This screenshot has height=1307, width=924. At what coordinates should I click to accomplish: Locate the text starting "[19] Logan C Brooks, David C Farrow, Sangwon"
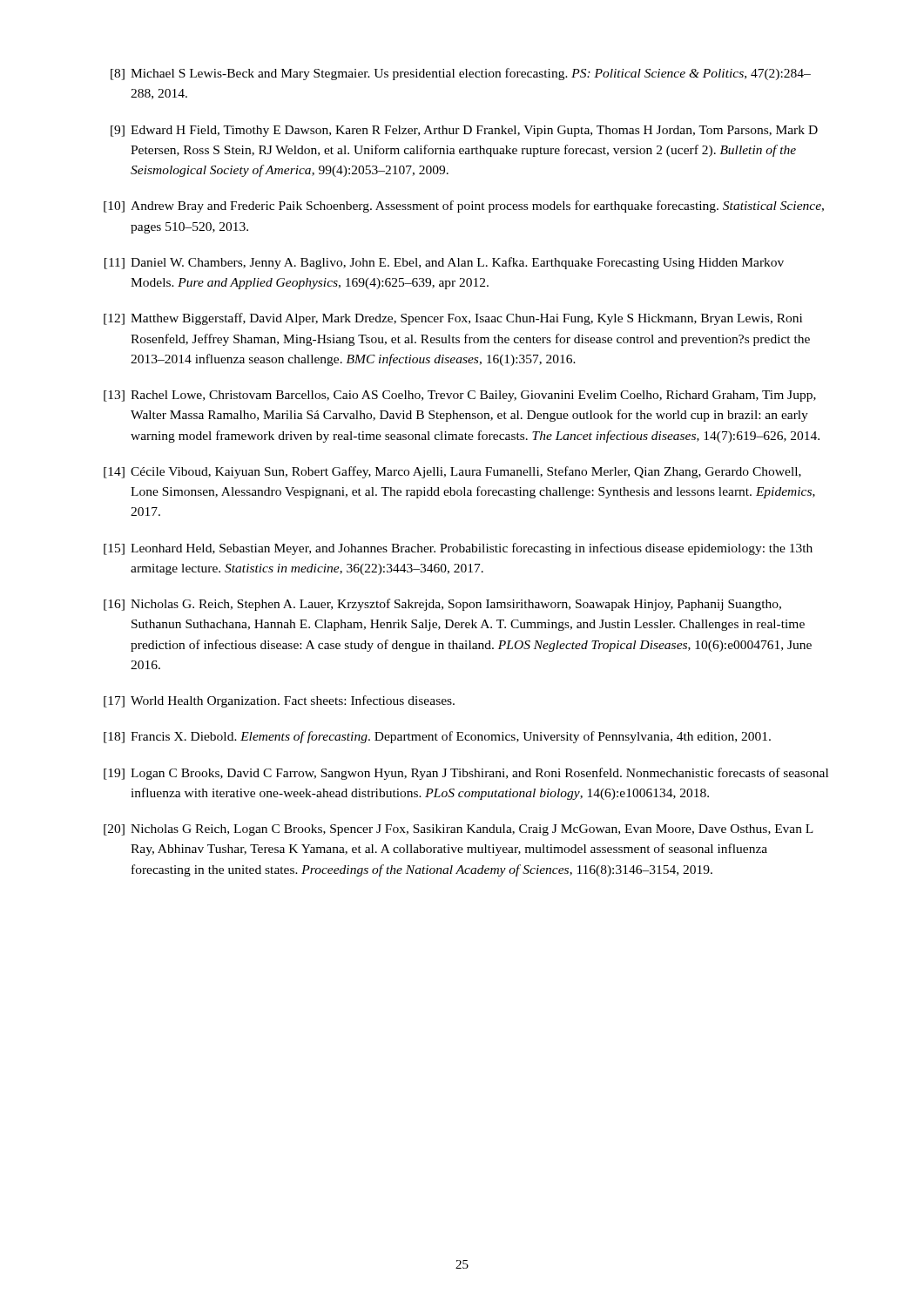click(x=462, y=782)
